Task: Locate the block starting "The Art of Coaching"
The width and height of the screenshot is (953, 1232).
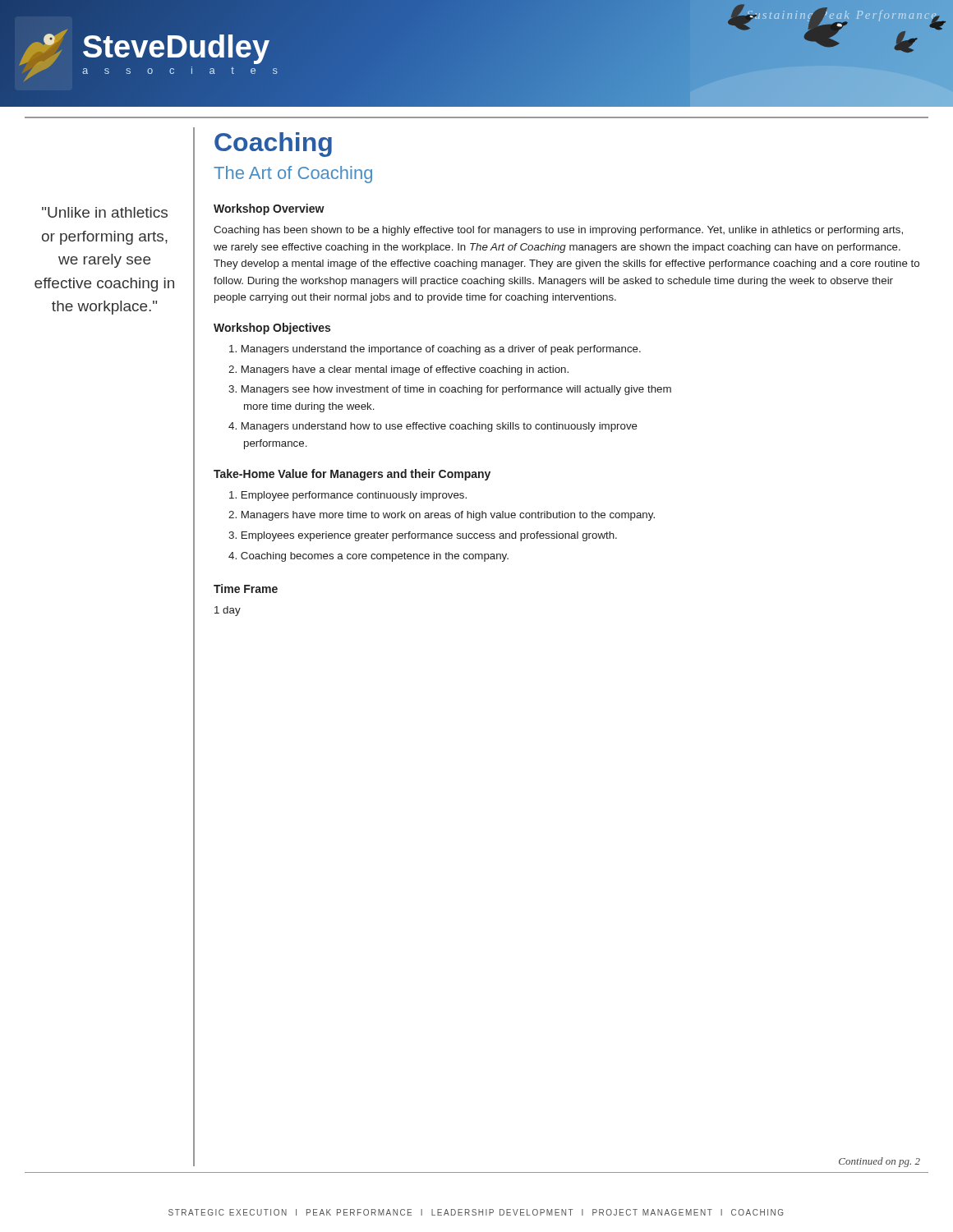Action: [x=293, y=173]
